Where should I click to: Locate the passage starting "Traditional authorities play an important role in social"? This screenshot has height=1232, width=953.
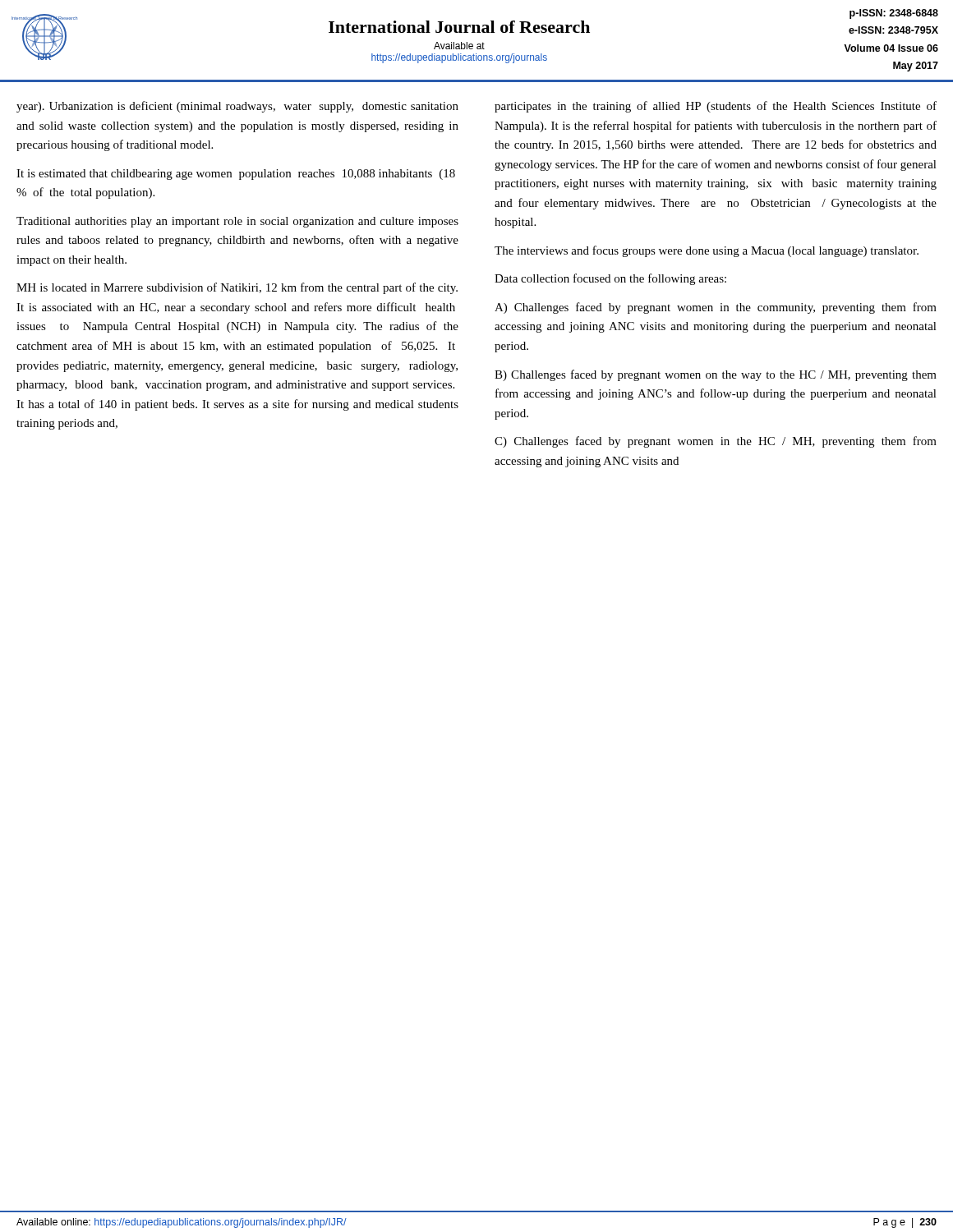237,241
